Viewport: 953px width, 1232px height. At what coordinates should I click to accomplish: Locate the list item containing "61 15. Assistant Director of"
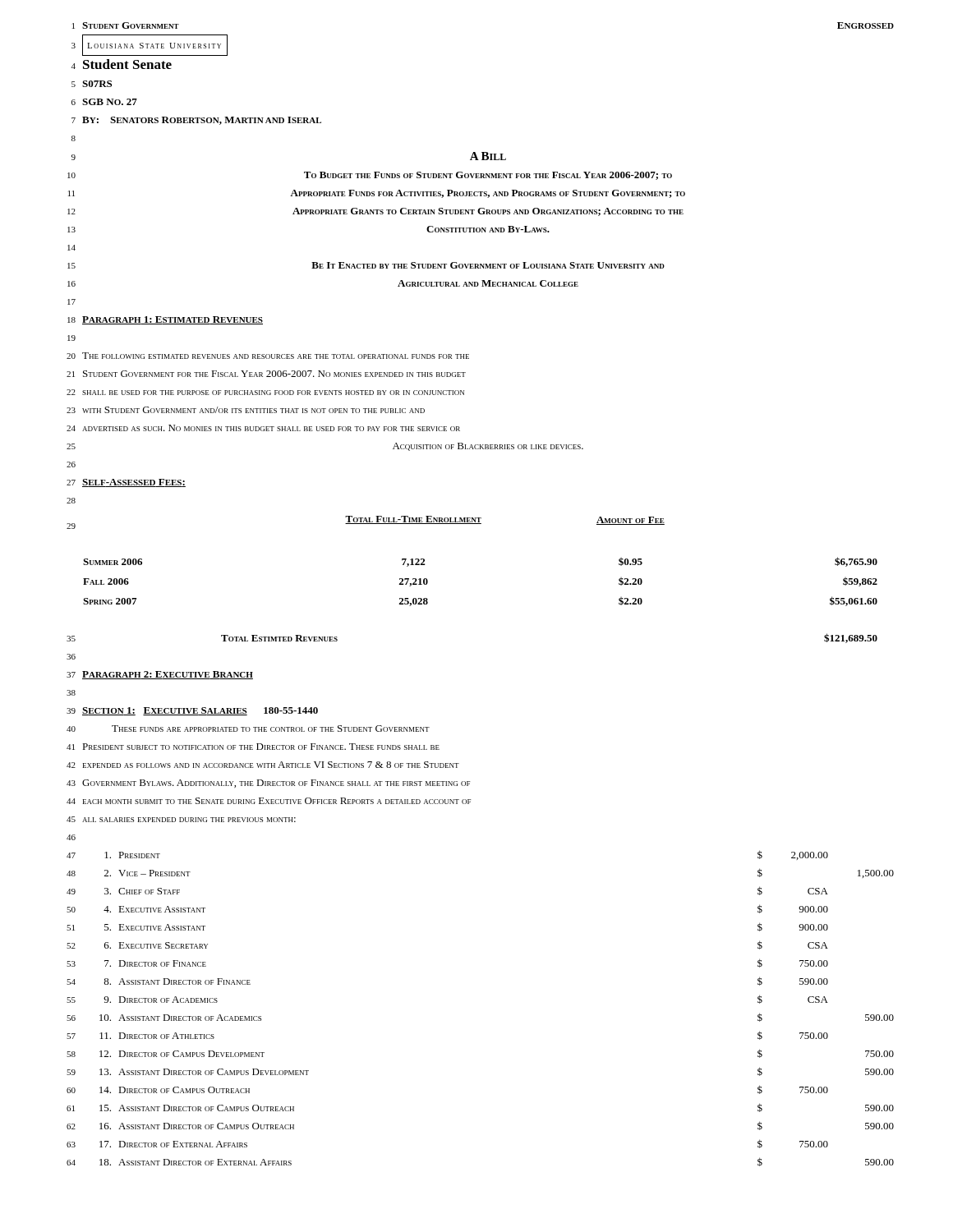point(189,1108)
